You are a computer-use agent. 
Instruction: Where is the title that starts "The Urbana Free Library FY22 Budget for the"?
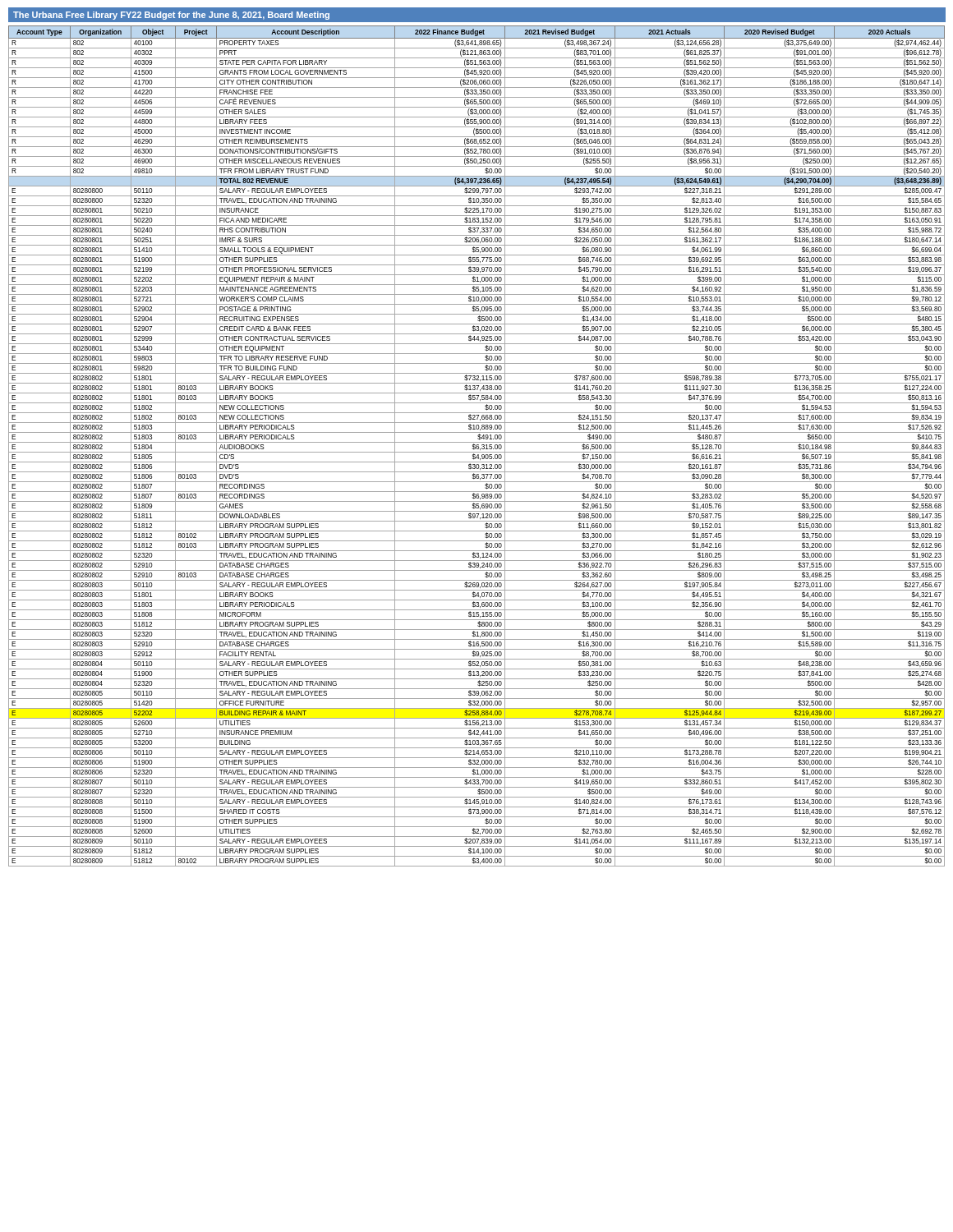(172, 15)
